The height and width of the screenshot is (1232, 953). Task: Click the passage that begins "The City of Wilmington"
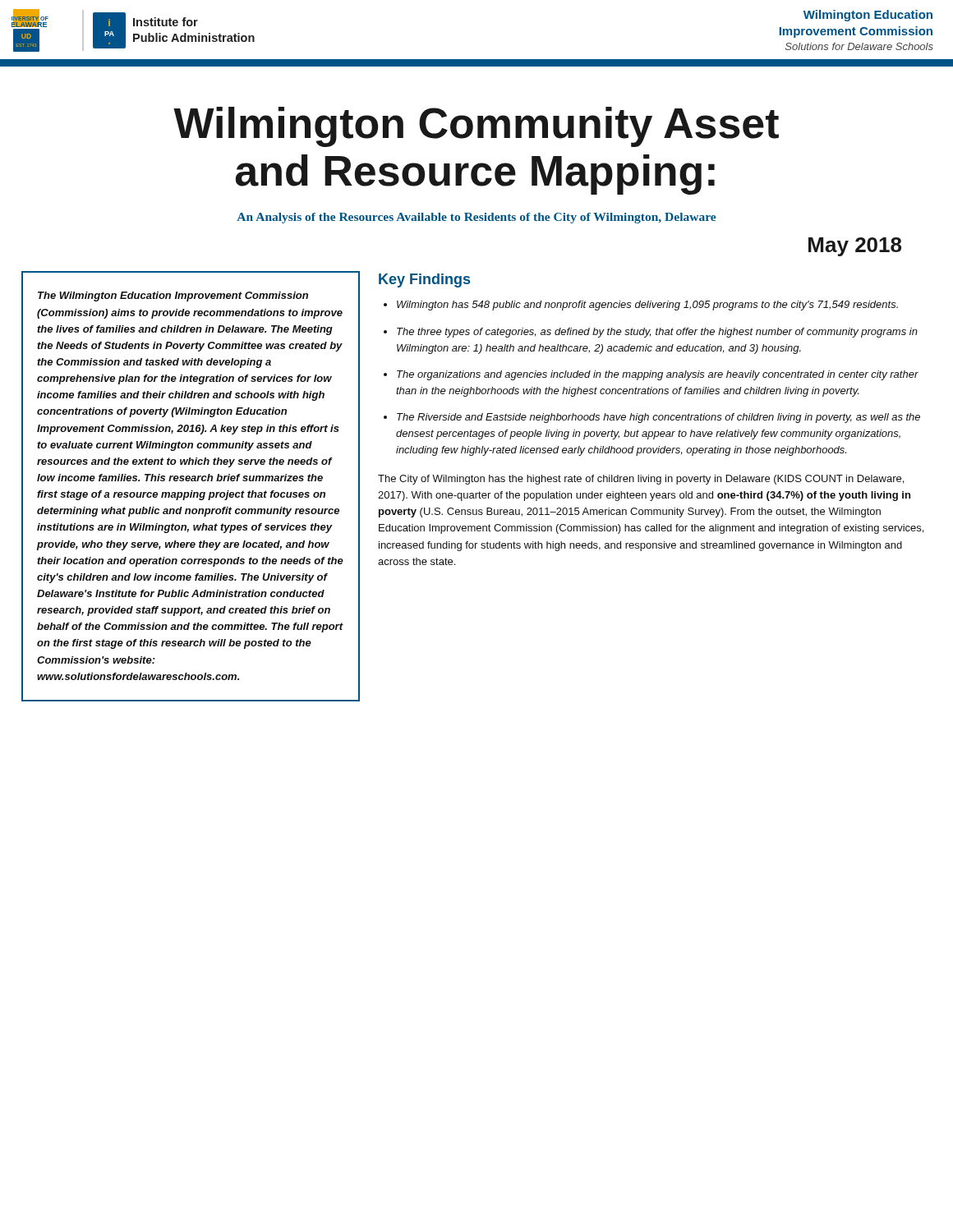coord(651,520)
